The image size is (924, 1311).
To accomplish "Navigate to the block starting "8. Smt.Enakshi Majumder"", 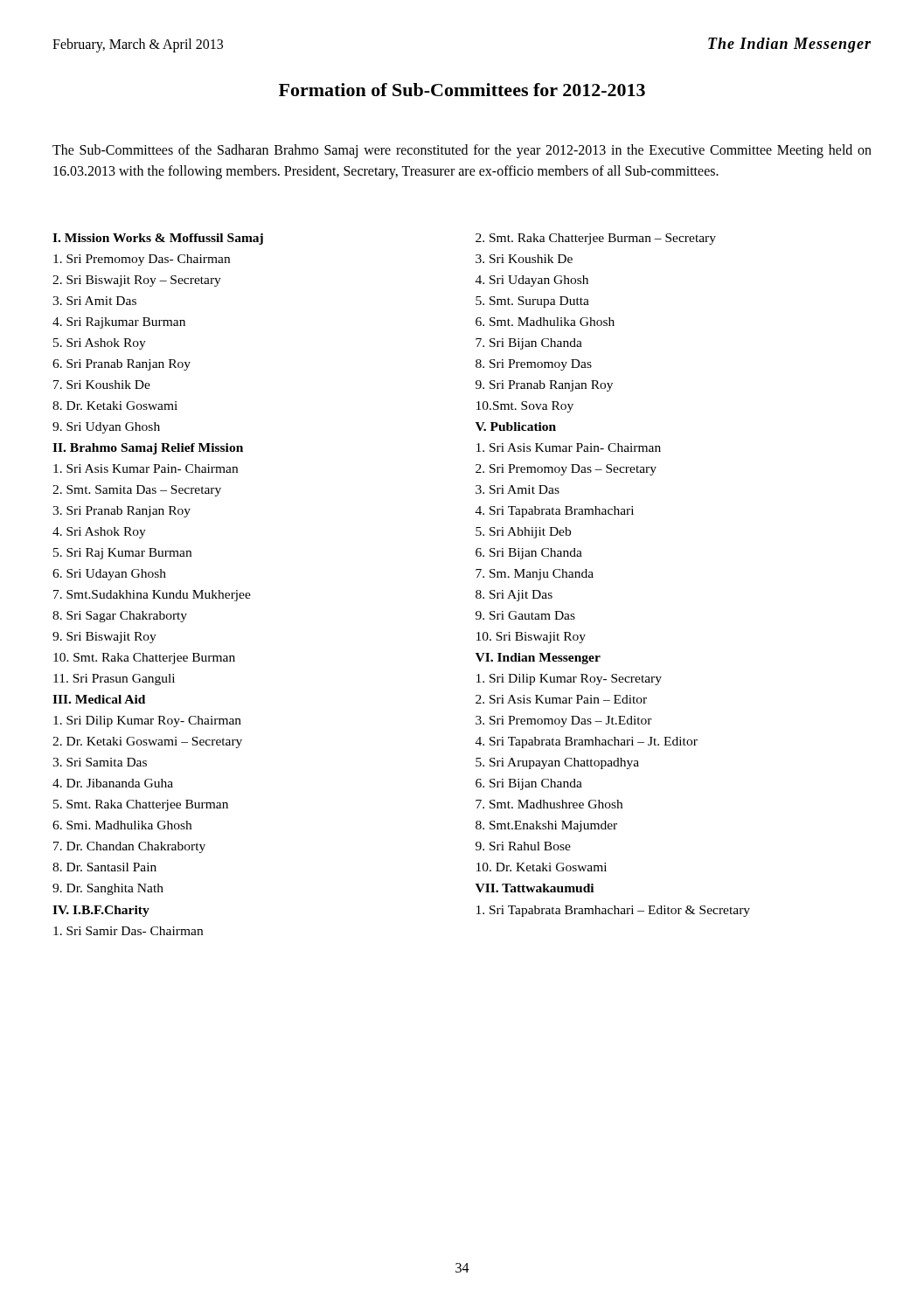I will pyautogui.click(x=546, y=825).
